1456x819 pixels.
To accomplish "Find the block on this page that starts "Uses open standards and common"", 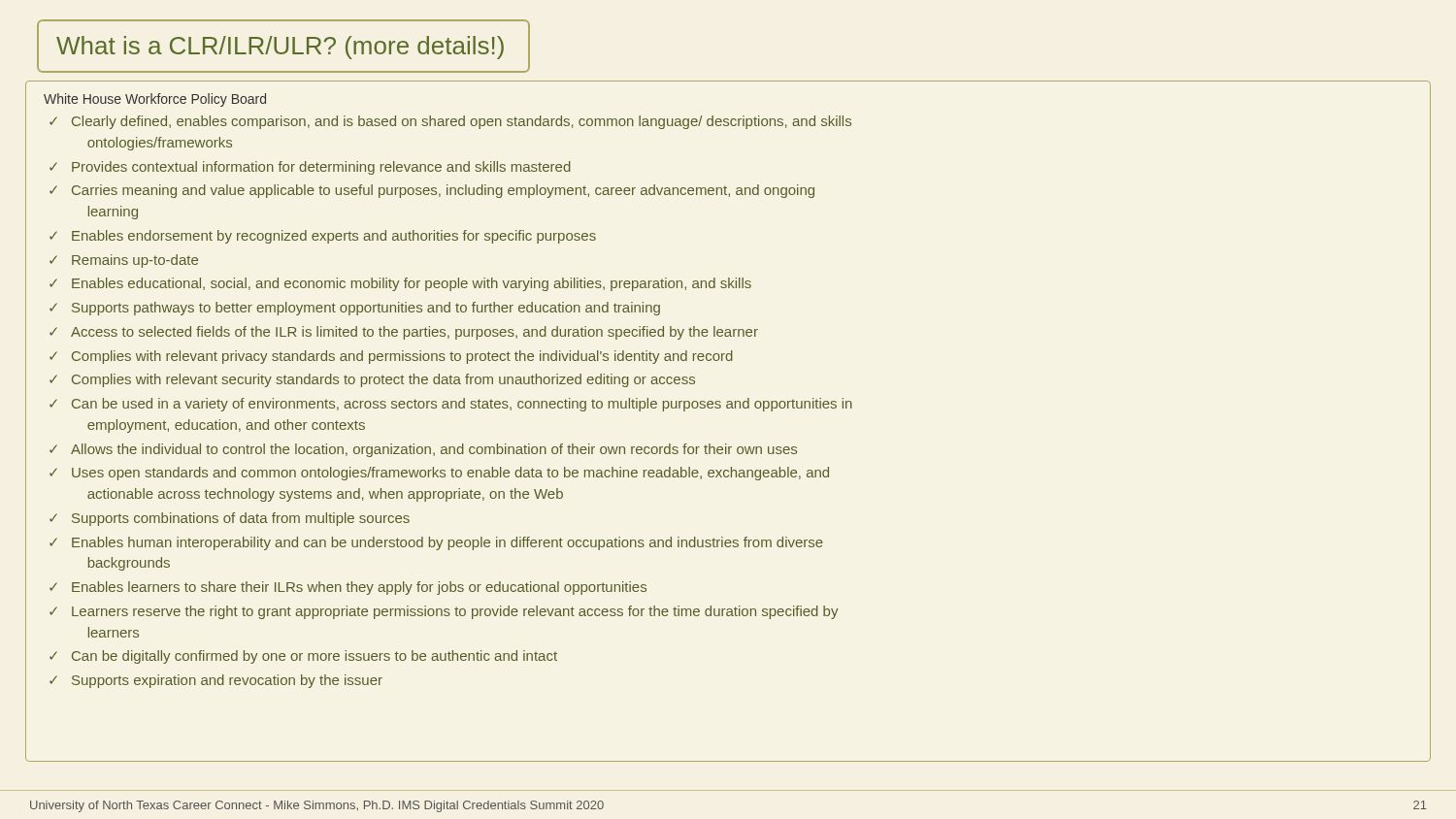I will [450, 483].
